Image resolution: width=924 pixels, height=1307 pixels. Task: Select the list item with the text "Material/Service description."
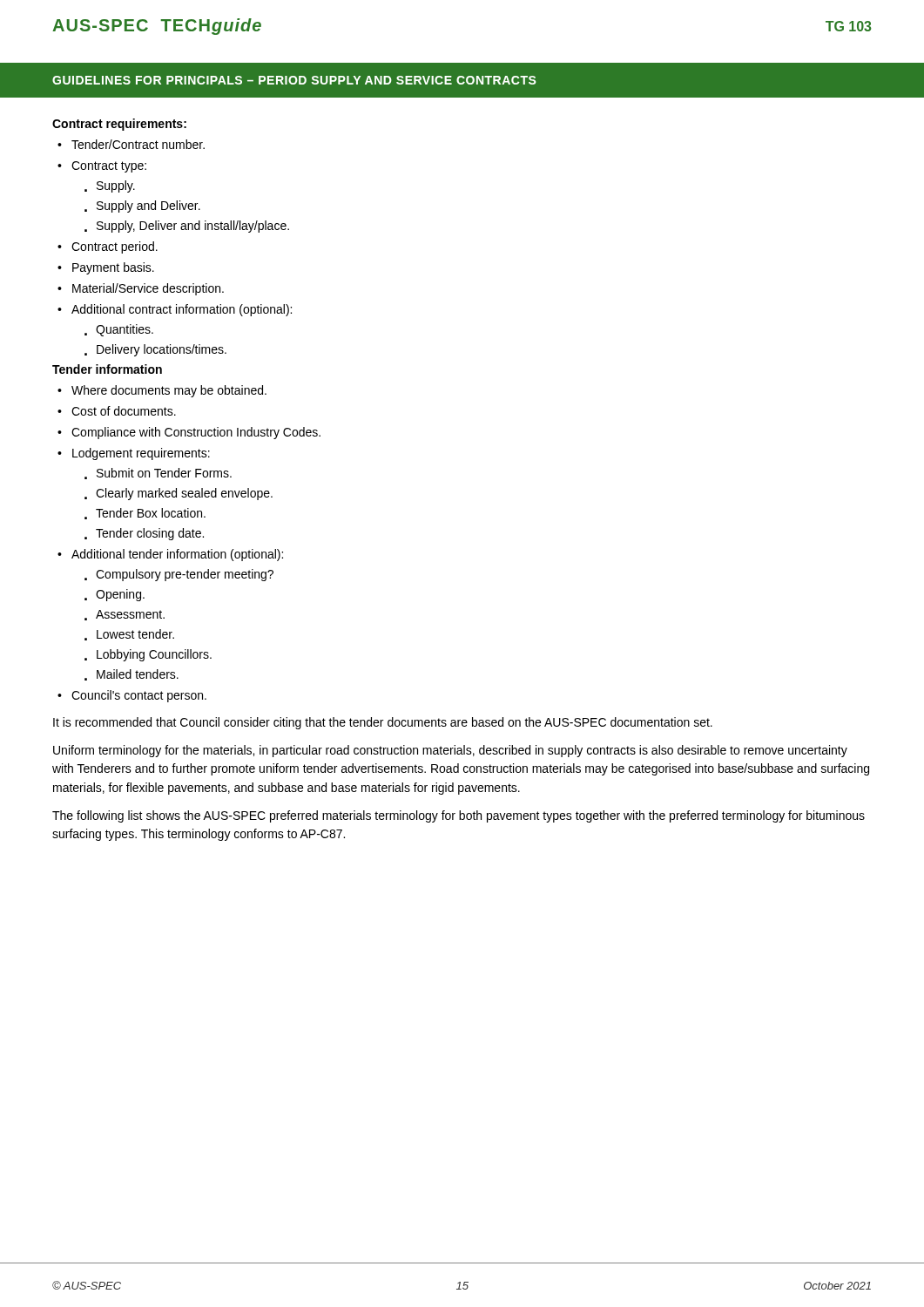click(x=148, y=288)
